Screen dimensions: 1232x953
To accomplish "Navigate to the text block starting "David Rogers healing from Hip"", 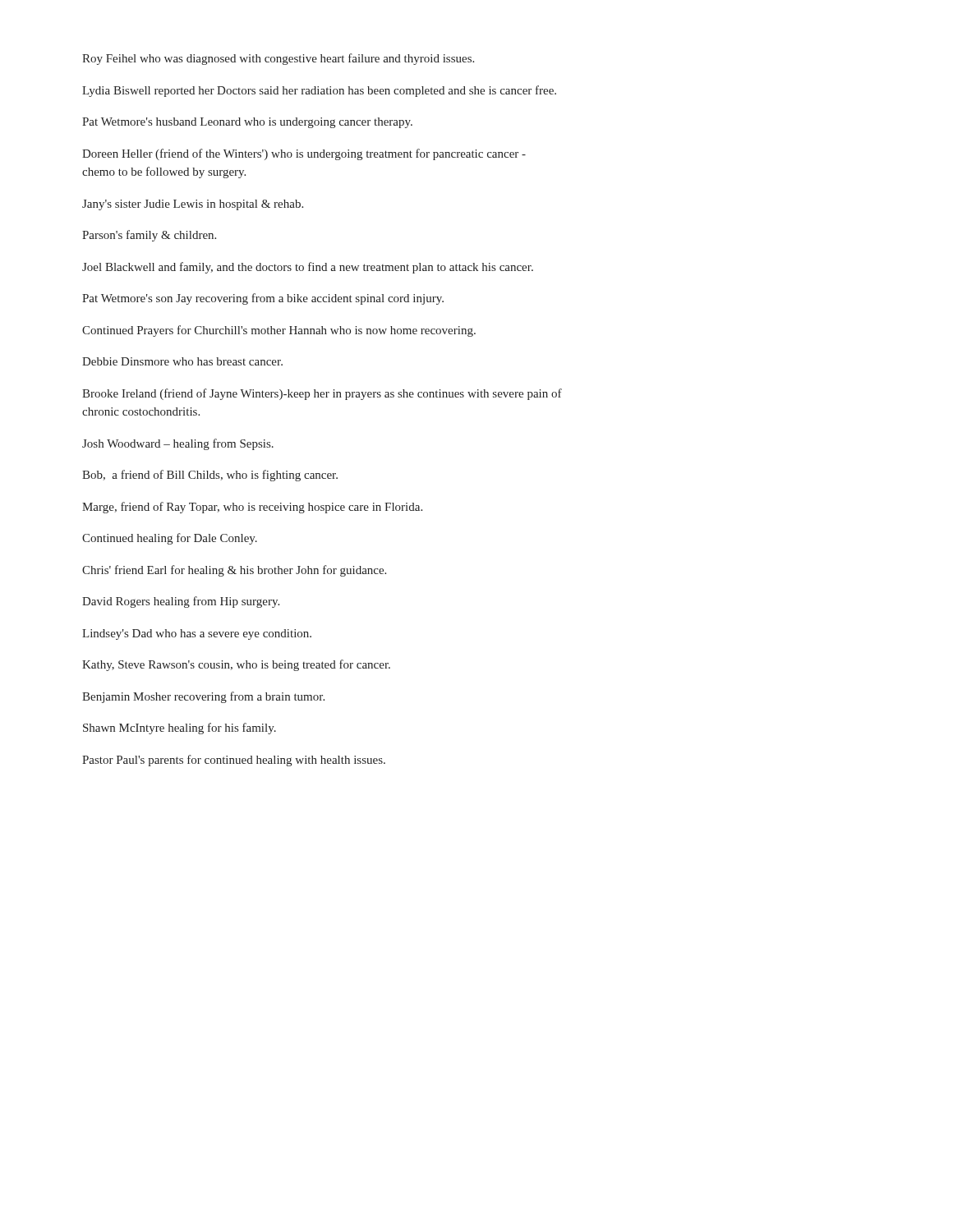I will coord(181,601).
